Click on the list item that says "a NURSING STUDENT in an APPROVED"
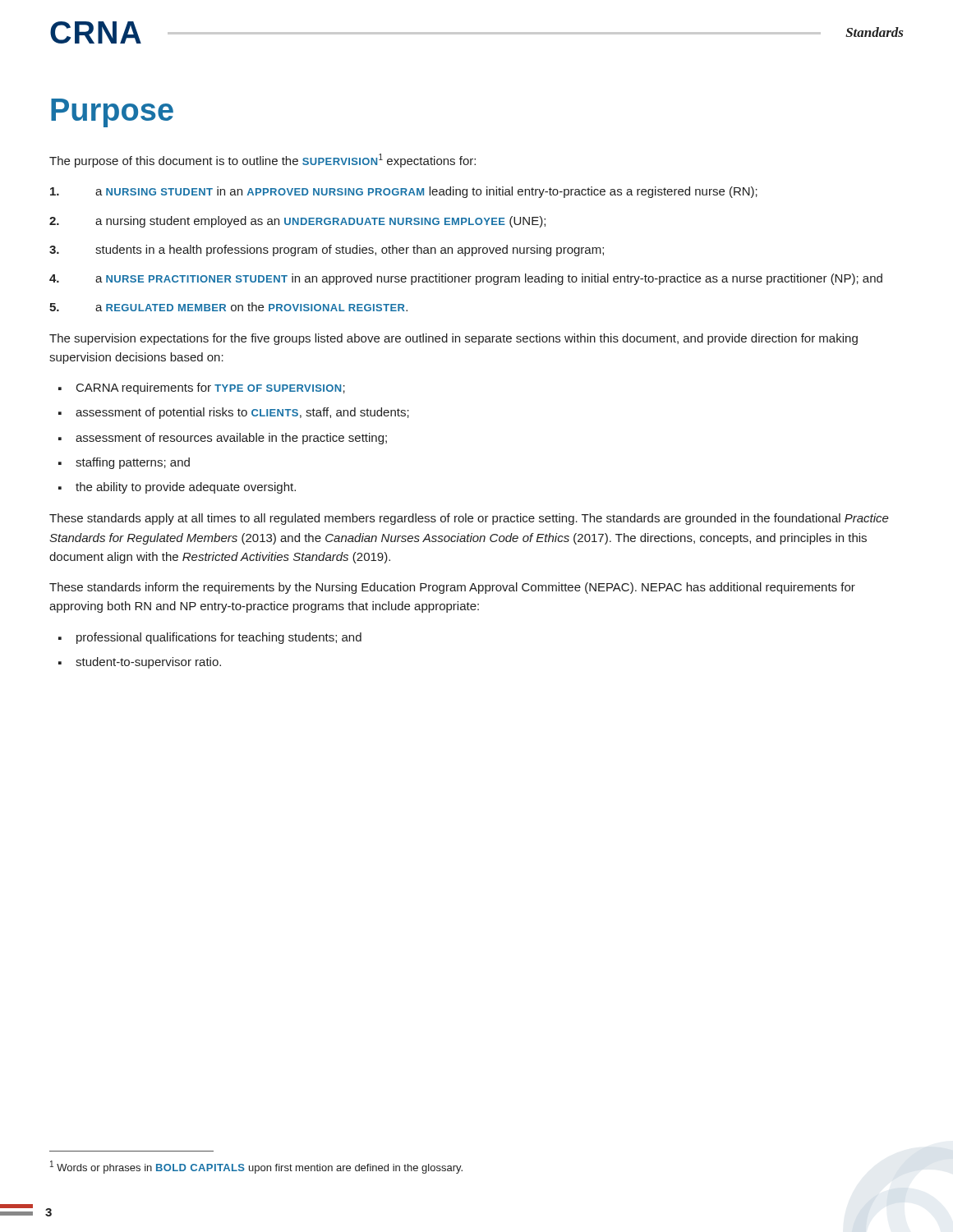 pos(476,191)
